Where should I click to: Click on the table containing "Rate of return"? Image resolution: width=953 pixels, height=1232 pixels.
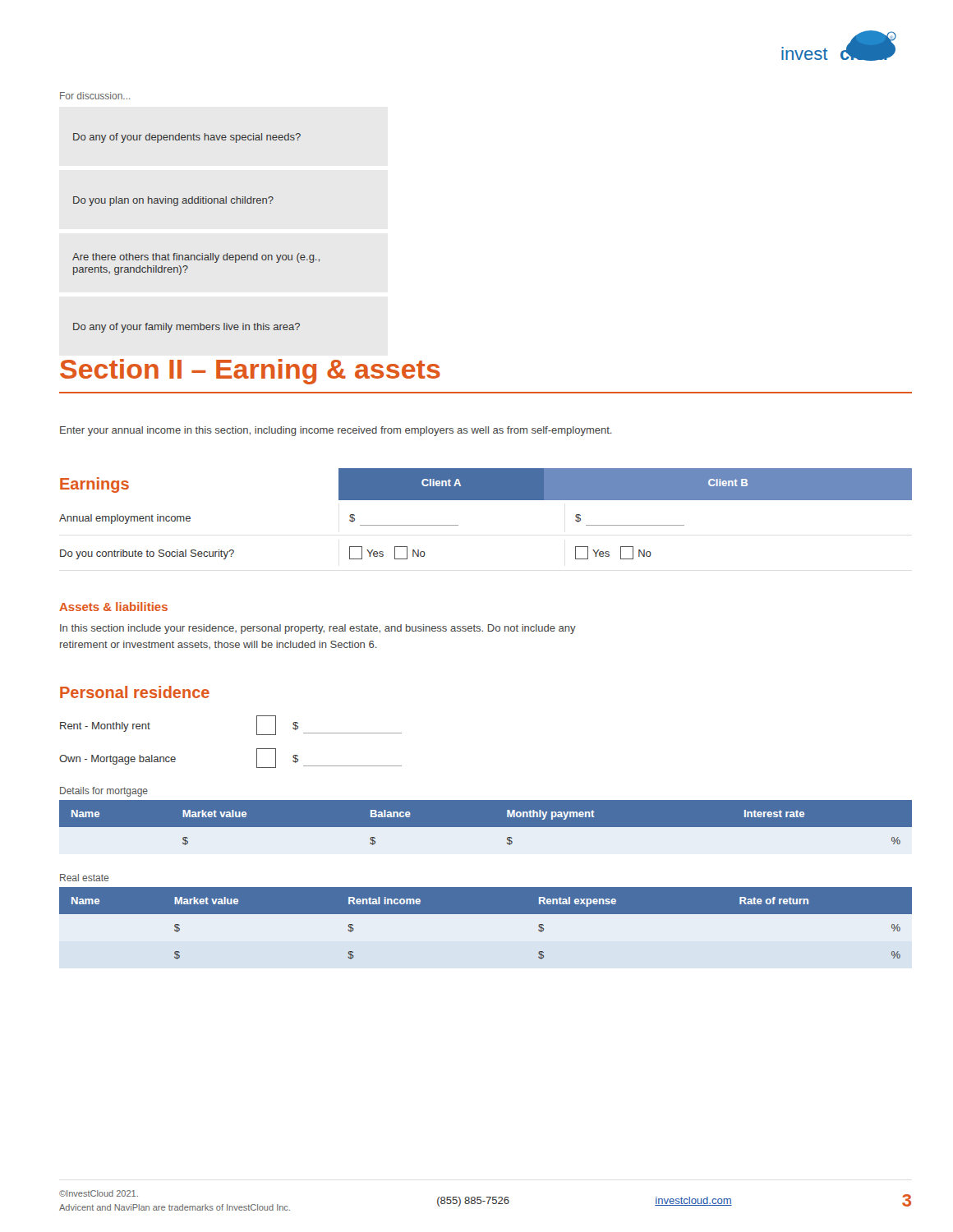coord(486,928)
